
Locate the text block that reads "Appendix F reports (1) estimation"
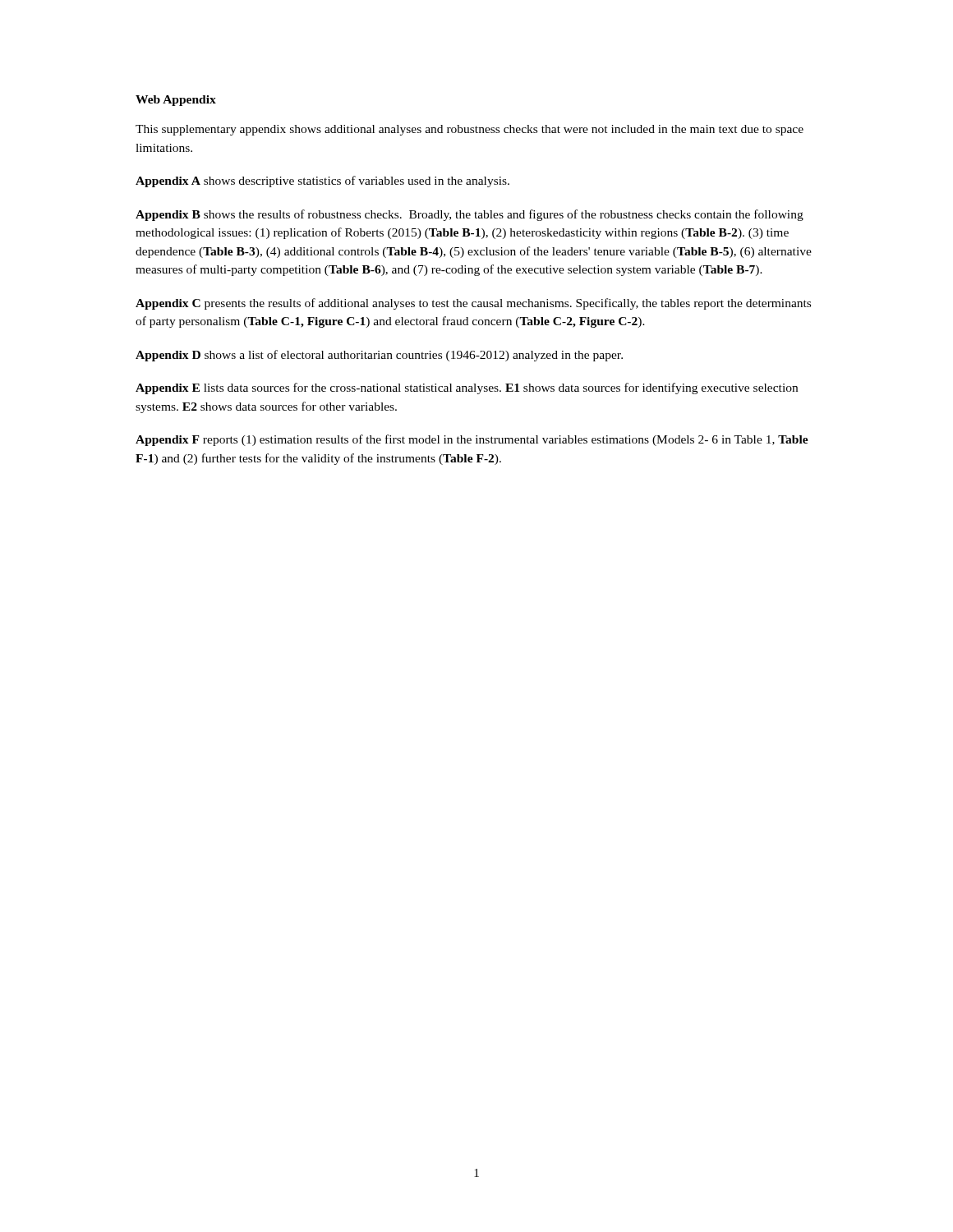coord(472,448)
